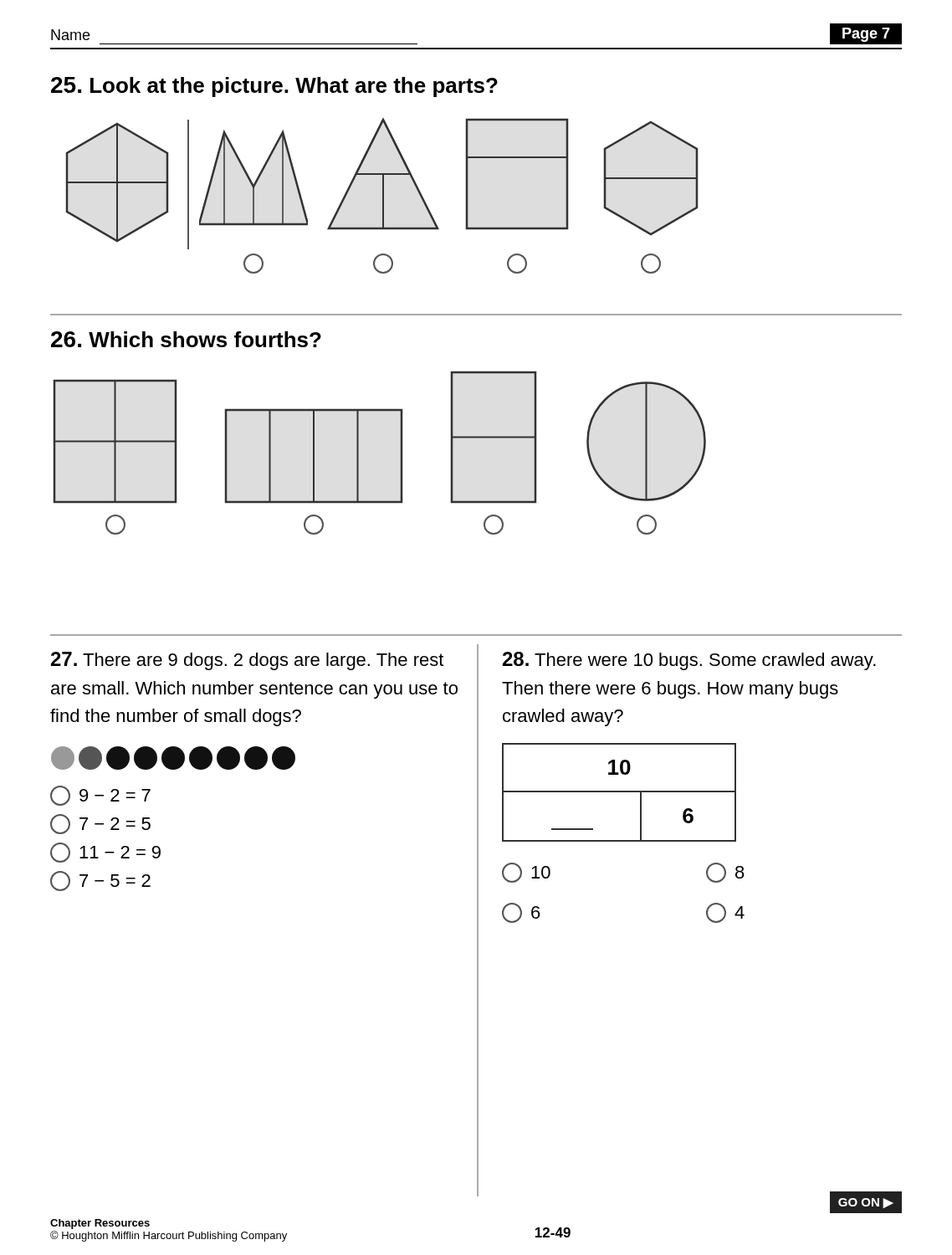Click on the list item containing "7 − 2 = 5"
The width and height of the screenshot is (952, 1255).
[x=101, y=824]
